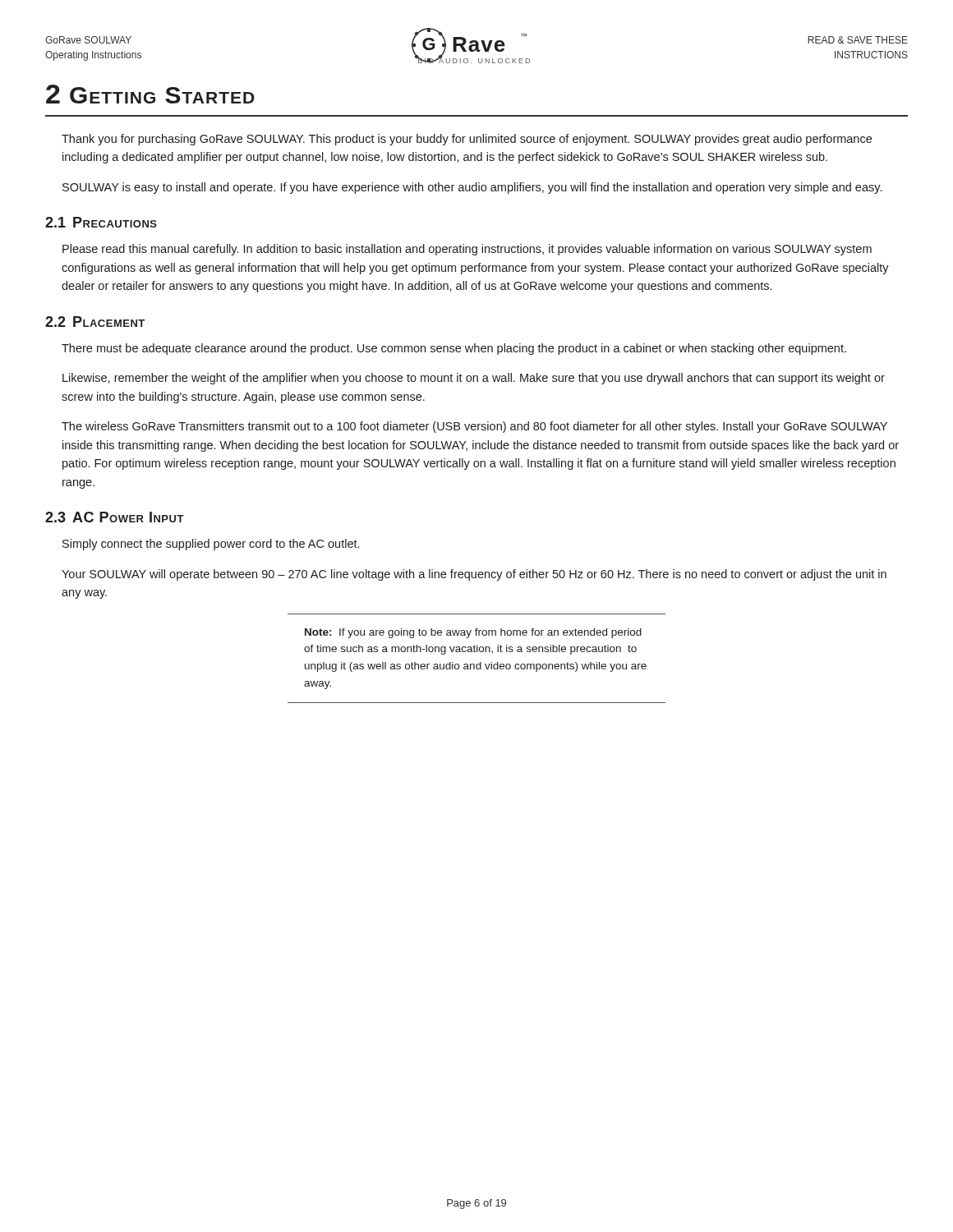Find the section header that reads "2.2 Placement"
The height and width of the screenshot is (1232, 953).
[x=95, y=322]
